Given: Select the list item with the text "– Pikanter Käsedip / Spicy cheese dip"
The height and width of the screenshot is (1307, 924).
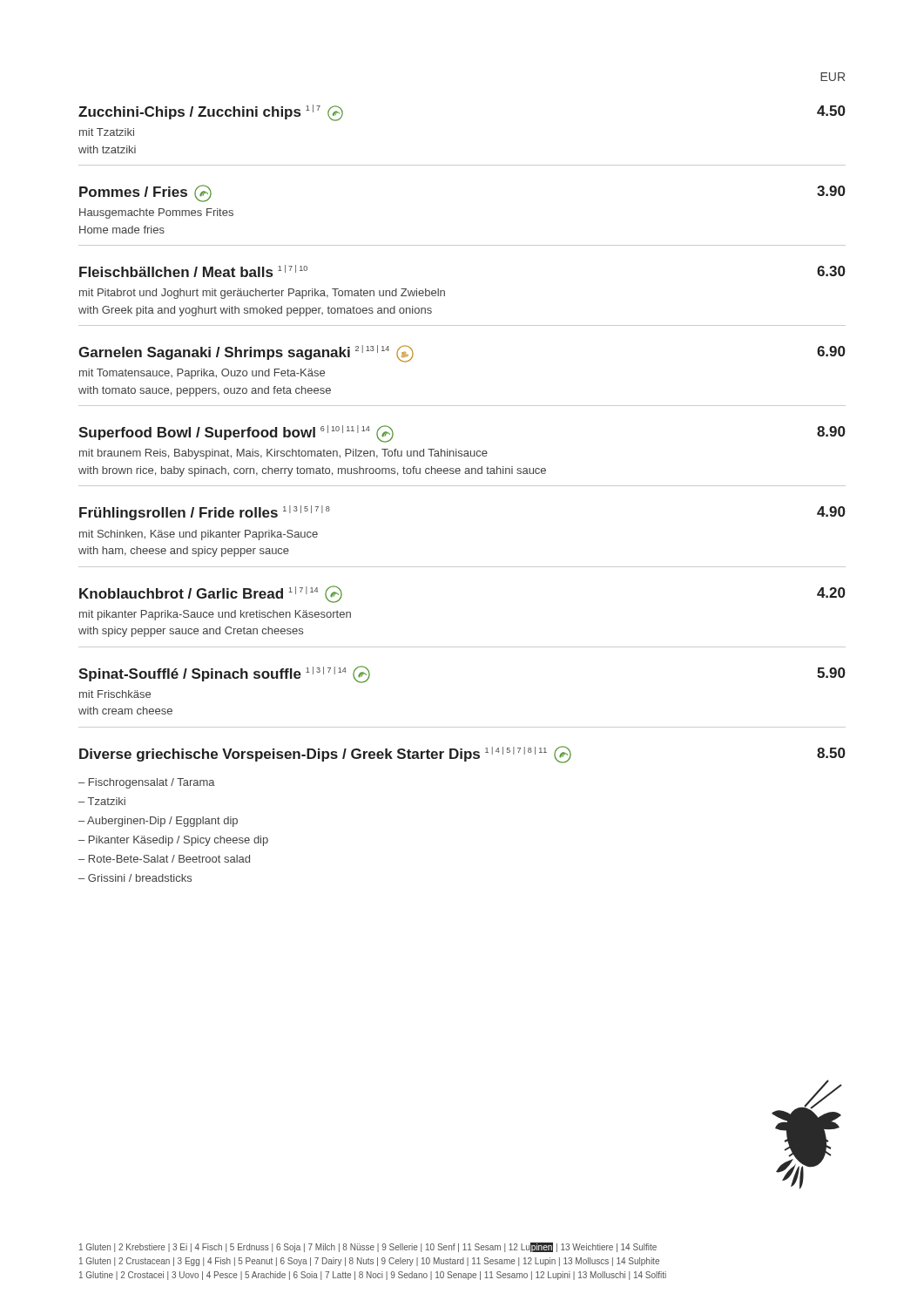Looking at the screenshot, I should click(x=173, y=840).
